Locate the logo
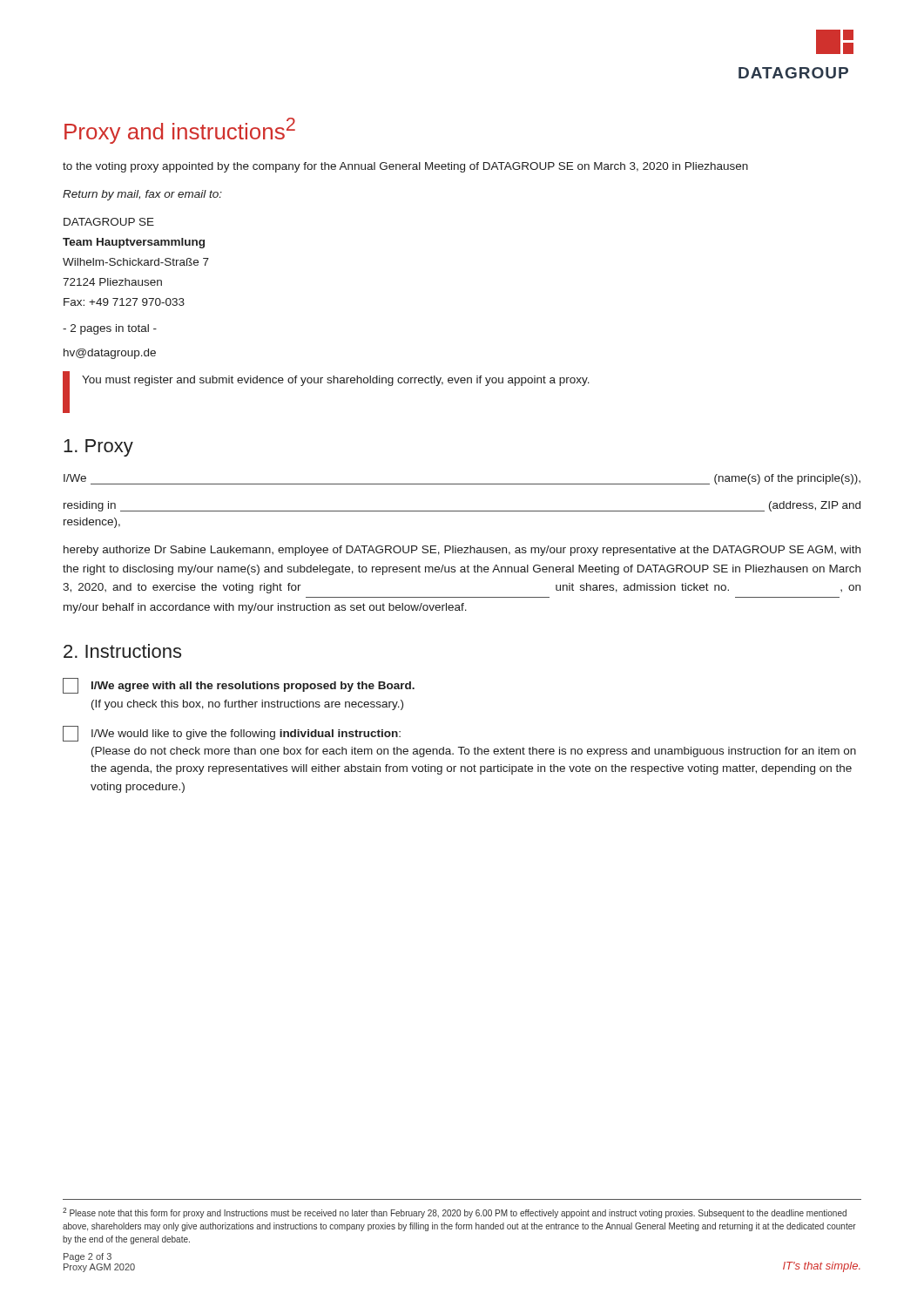Screen dimensions: 1307x924 (807, 60)
